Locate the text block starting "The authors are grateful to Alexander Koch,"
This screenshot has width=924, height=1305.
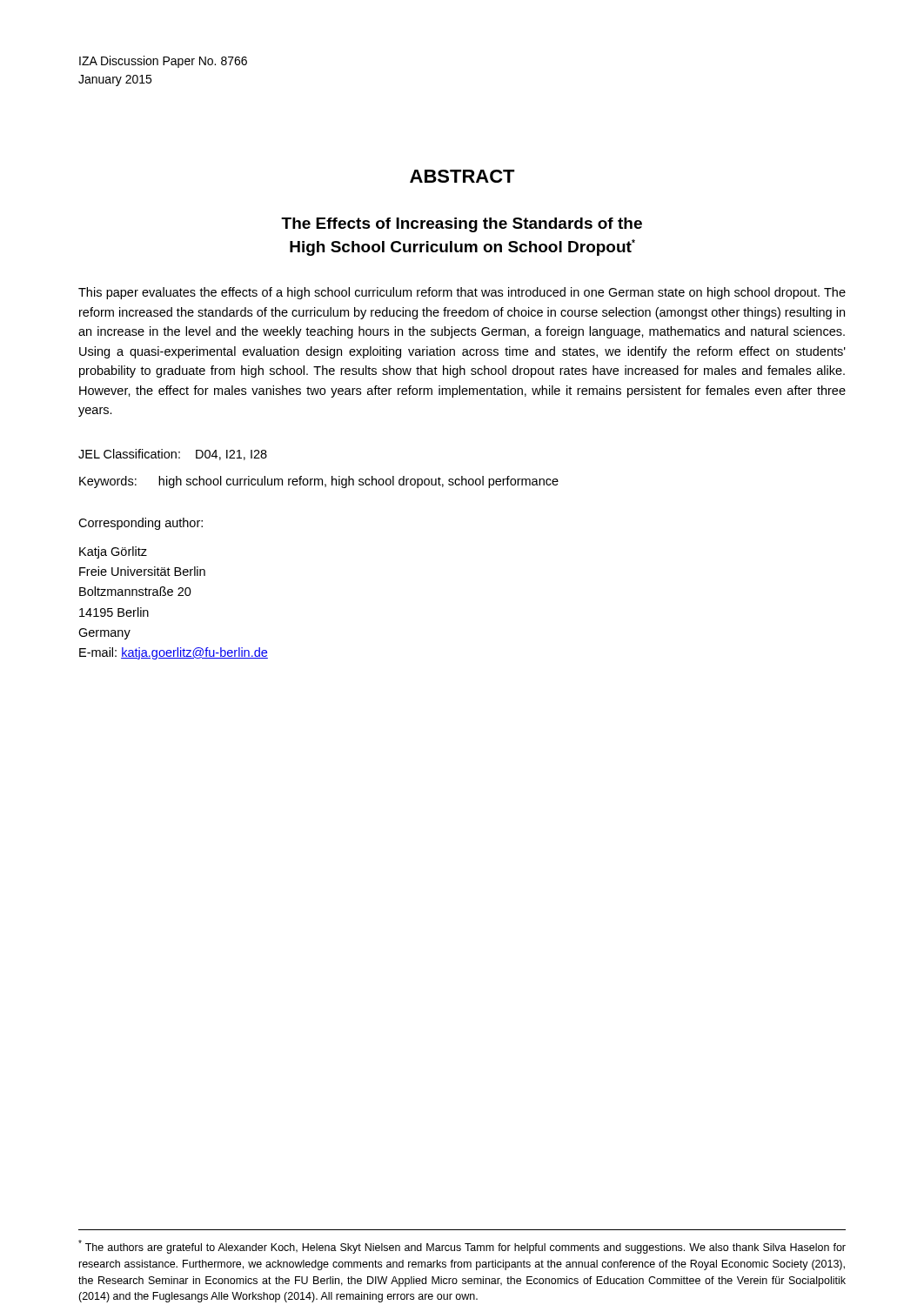coord(462,1271)
